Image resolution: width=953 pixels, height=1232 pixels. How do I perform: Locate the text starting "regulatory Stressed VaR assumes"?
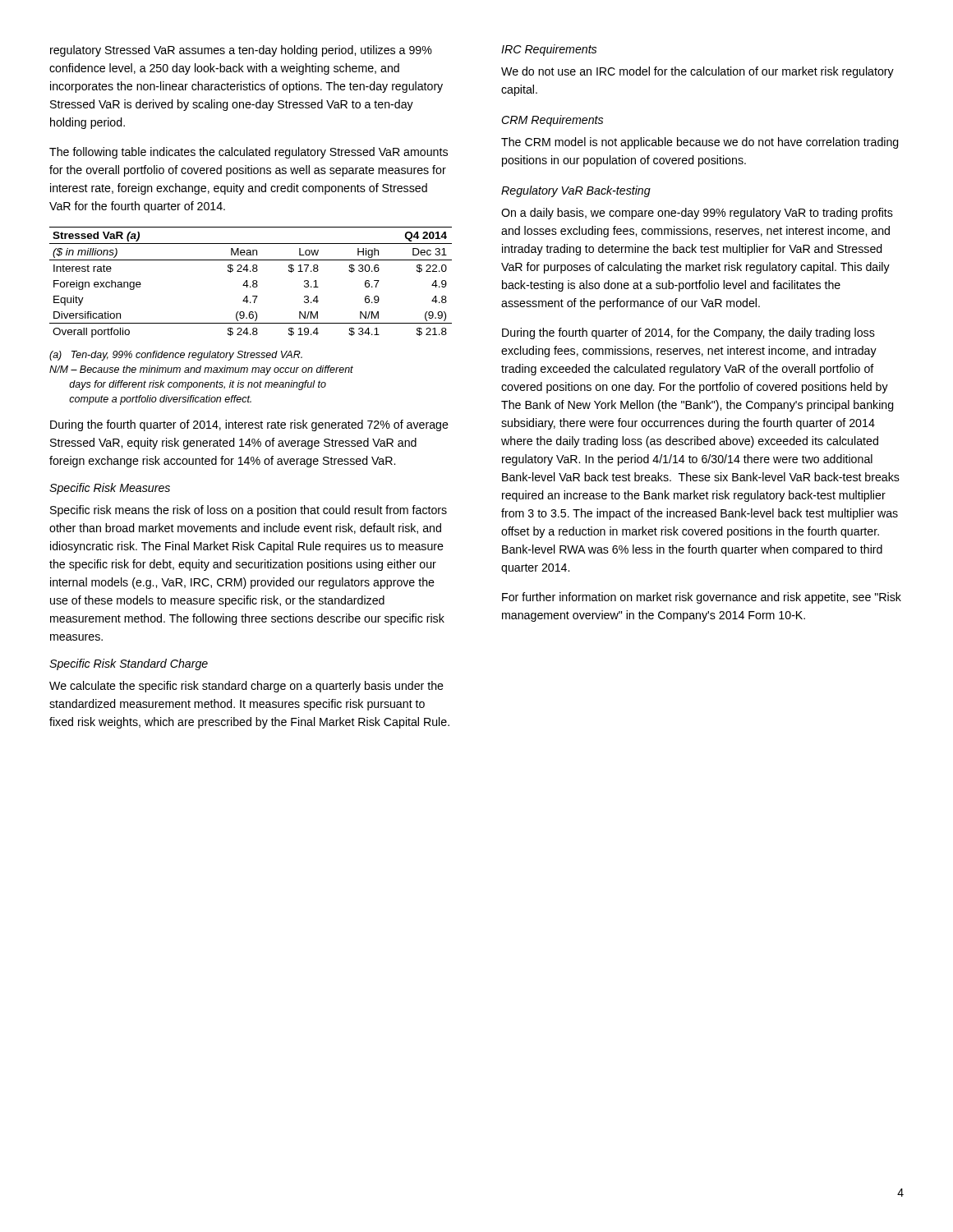coord(246,86)
